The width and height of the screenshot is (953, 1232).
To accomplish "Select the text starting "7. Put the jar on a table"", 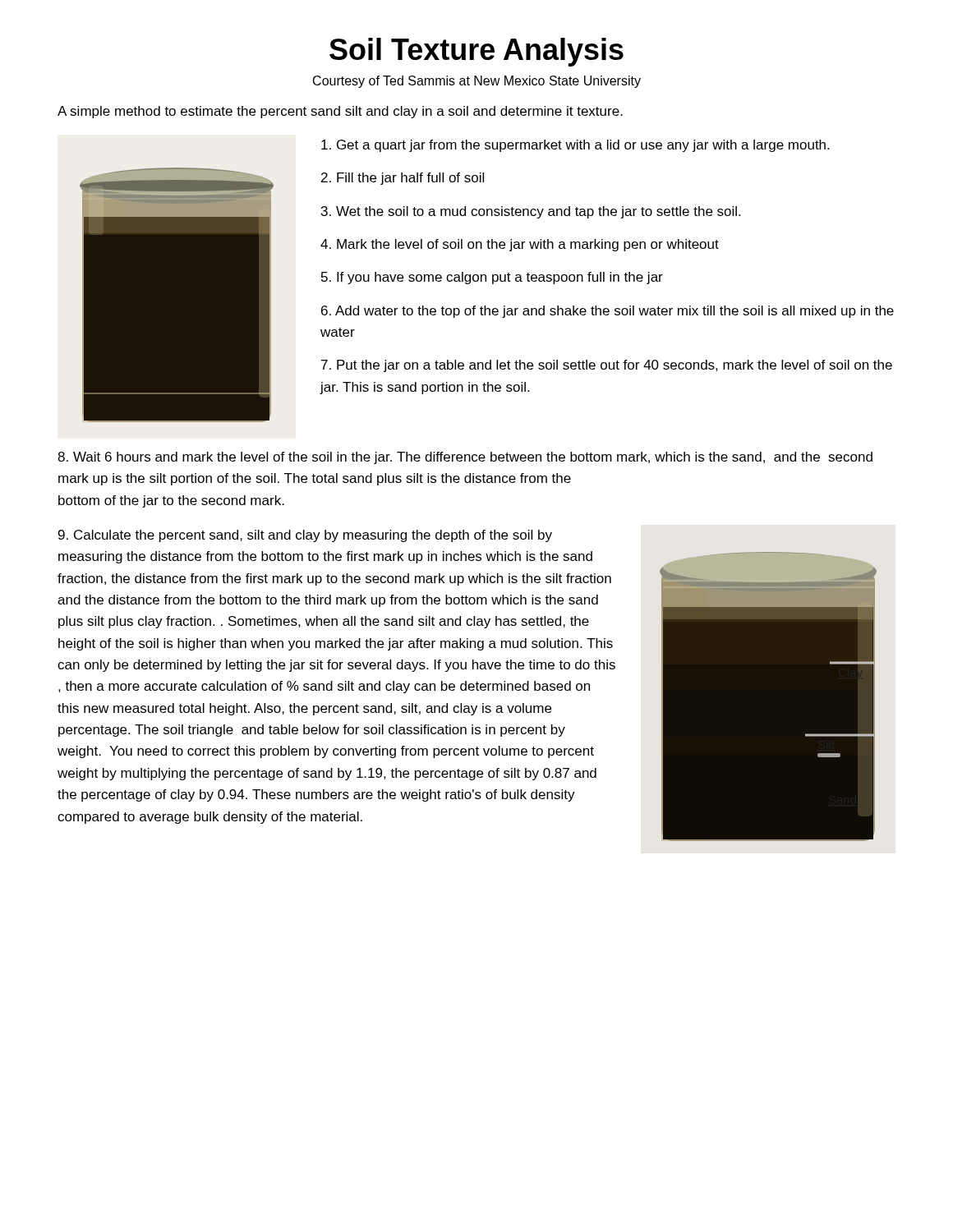I will coord(606,376).
